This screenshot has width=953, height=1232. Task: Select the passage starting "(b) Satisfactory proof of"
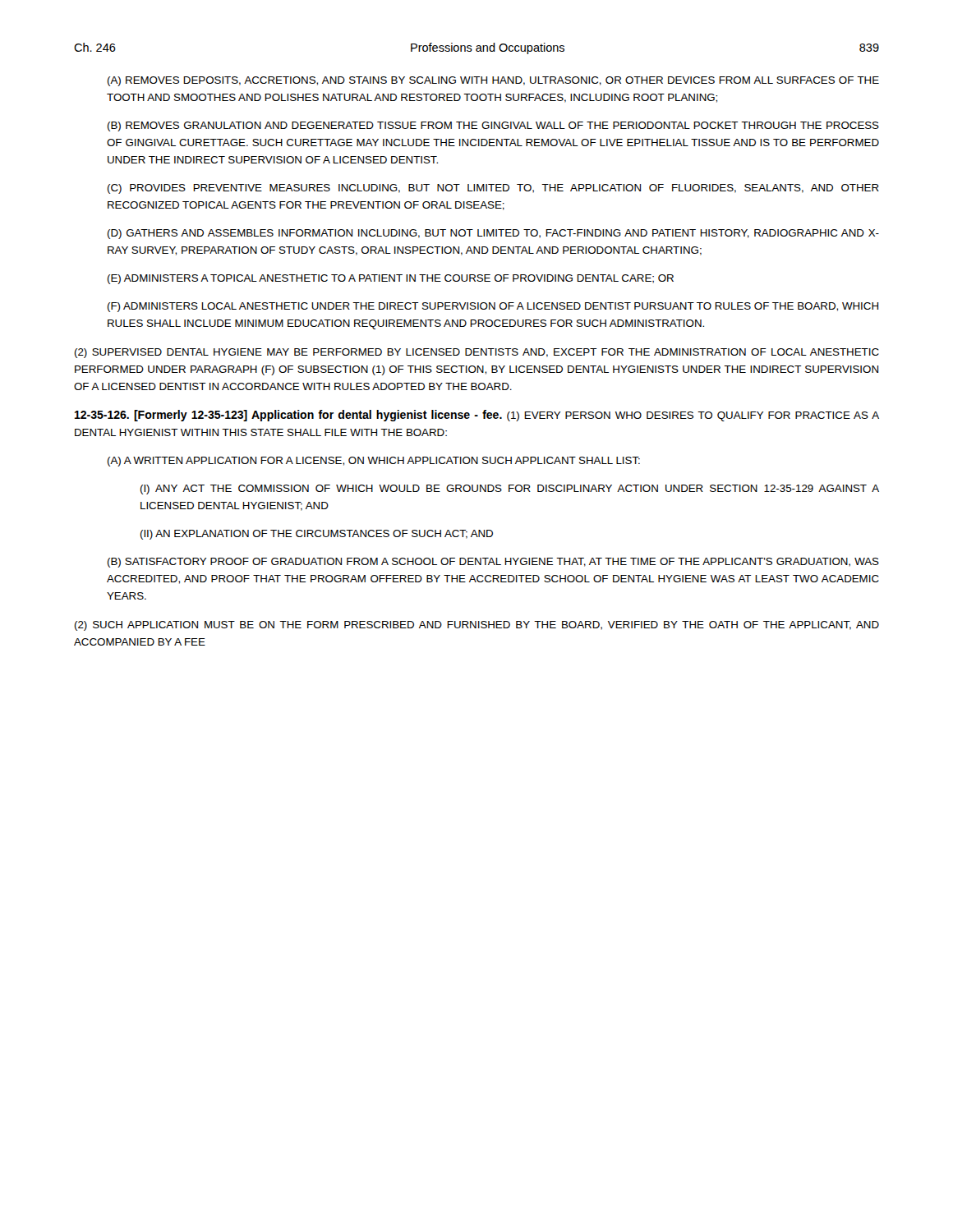click(x=493, y=579)
